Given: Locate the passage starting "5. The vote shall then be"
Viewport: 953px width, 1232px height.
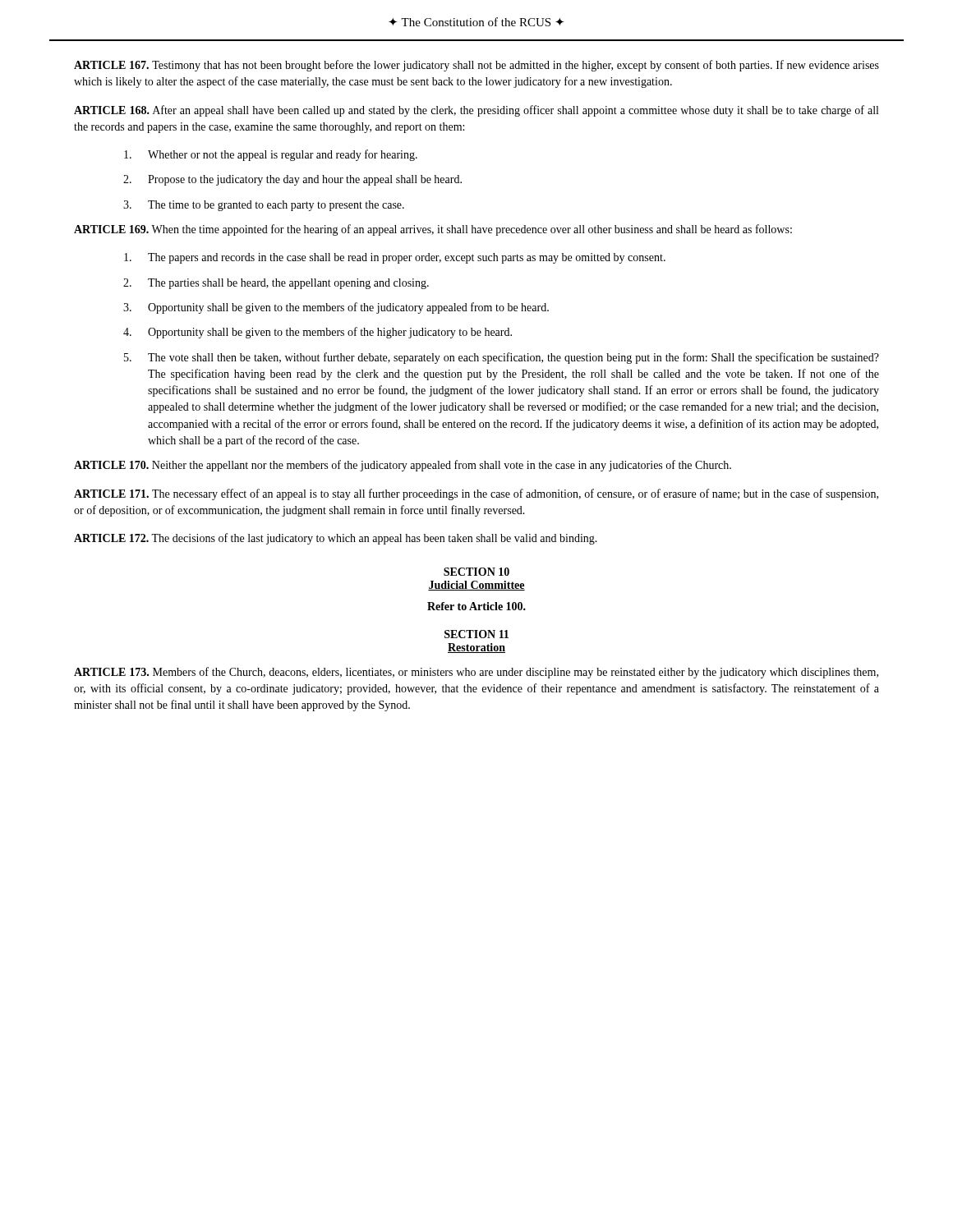Looking at the screenshot, I should tap(501, 400).
